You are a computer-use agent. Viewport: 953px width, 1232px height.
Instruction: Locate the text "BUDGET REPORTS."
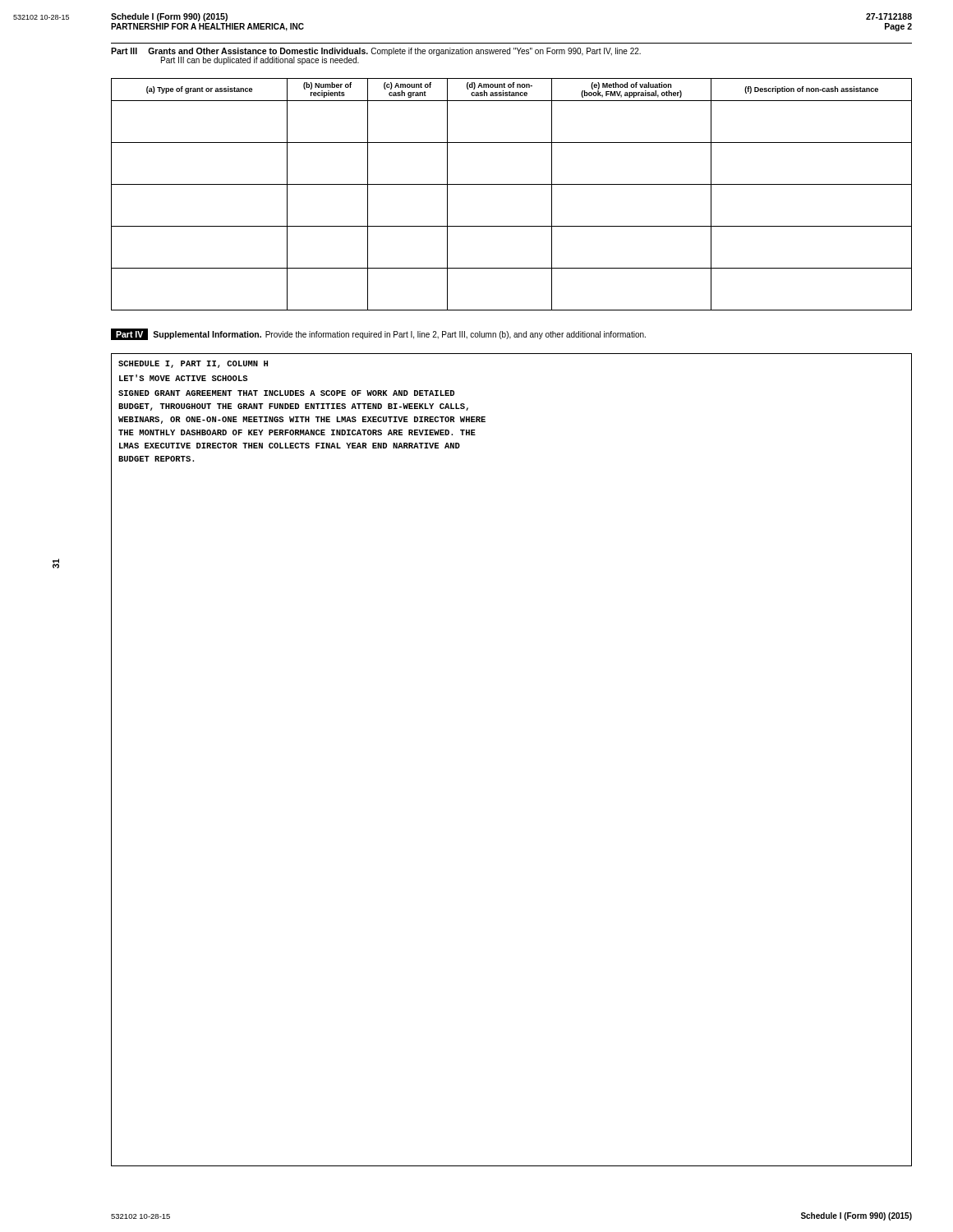(157, 459)
